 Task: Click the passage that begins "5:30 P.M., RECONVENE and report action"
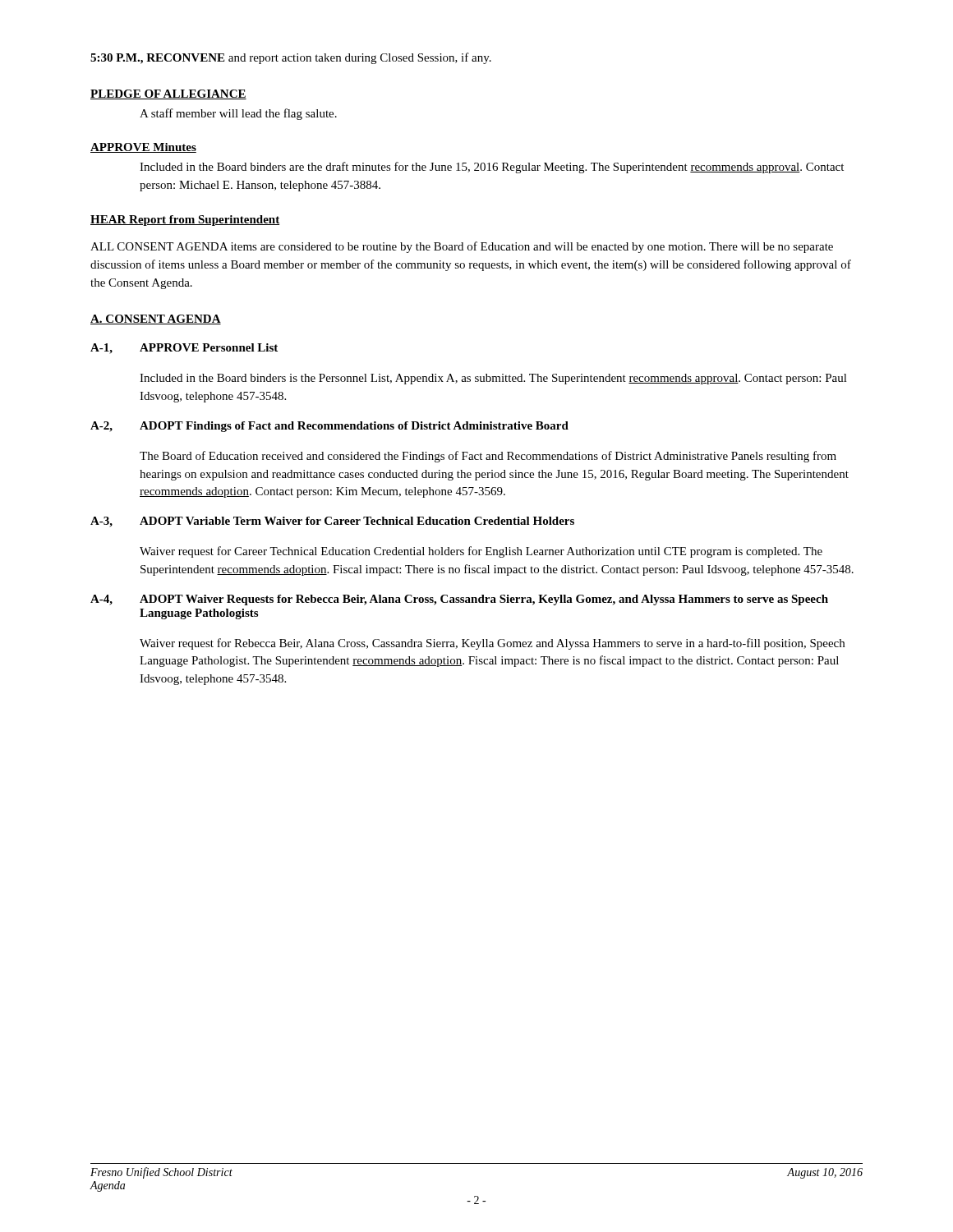click(476, 58)
